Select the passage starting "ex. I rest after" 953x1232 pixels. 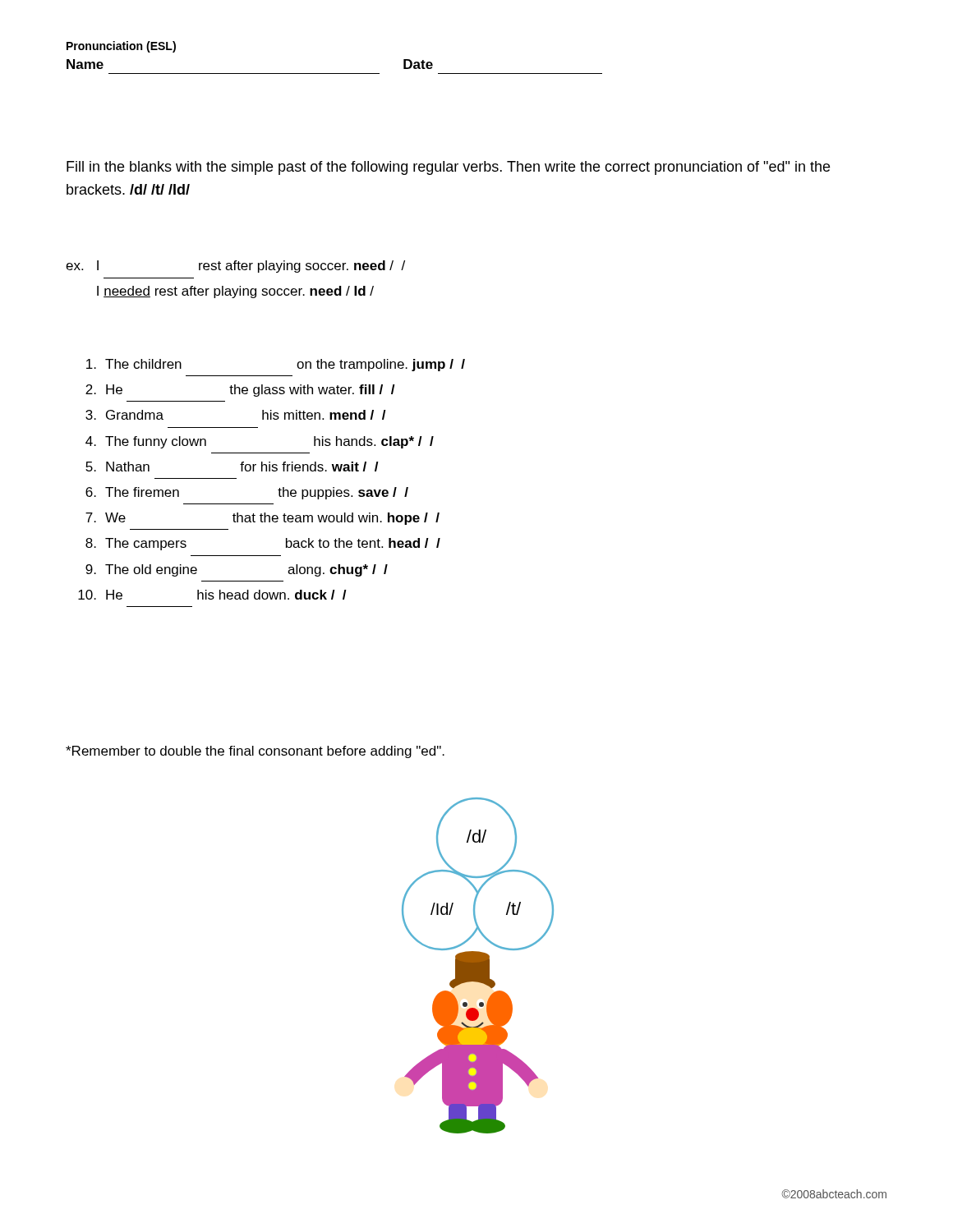pyautogui.click(x=235, y=267)
